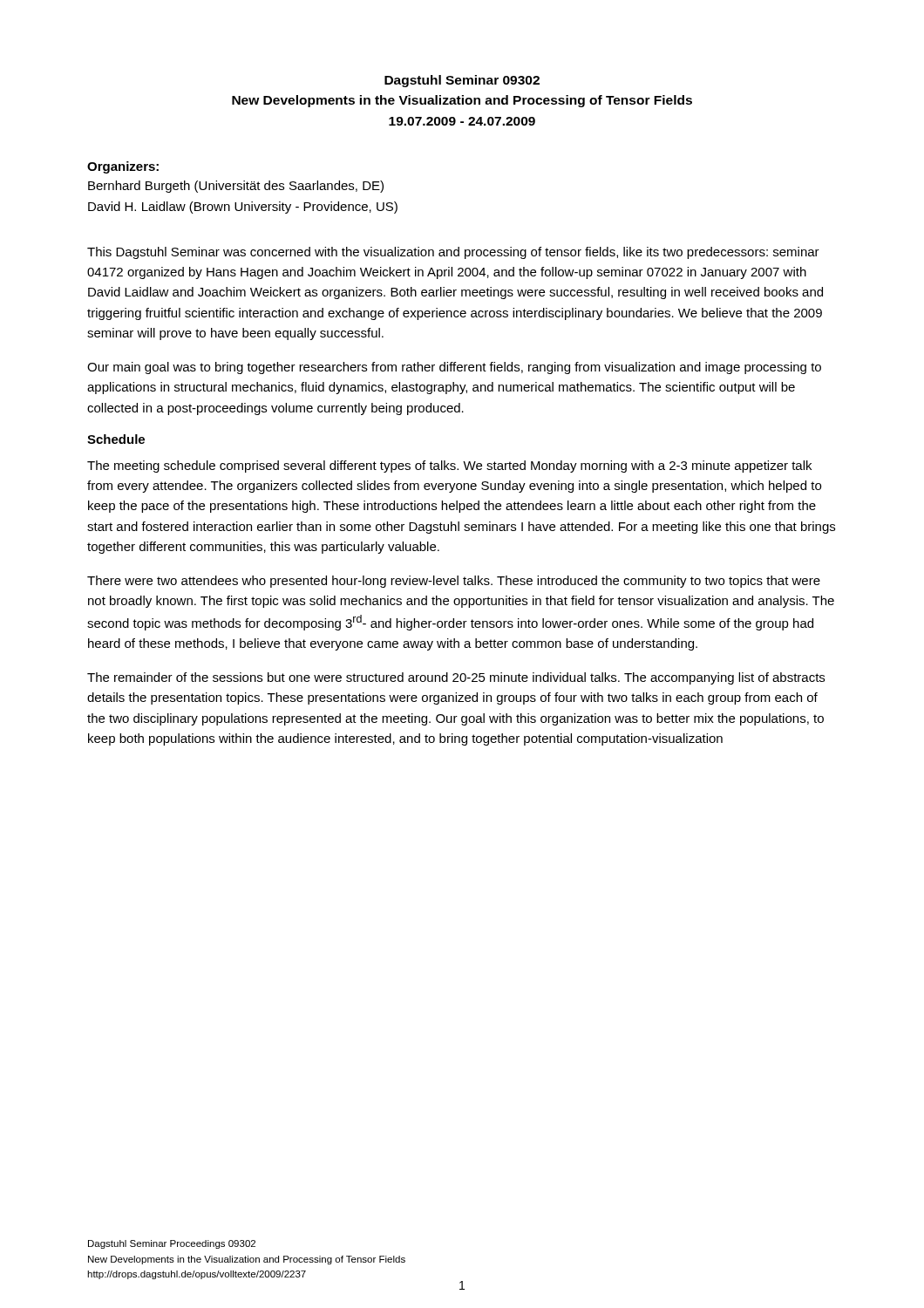Find the text block with the text "The remainder of the sessions but one"
The height and width of the screenshot is (1308, 924).
tap(456, 707)
